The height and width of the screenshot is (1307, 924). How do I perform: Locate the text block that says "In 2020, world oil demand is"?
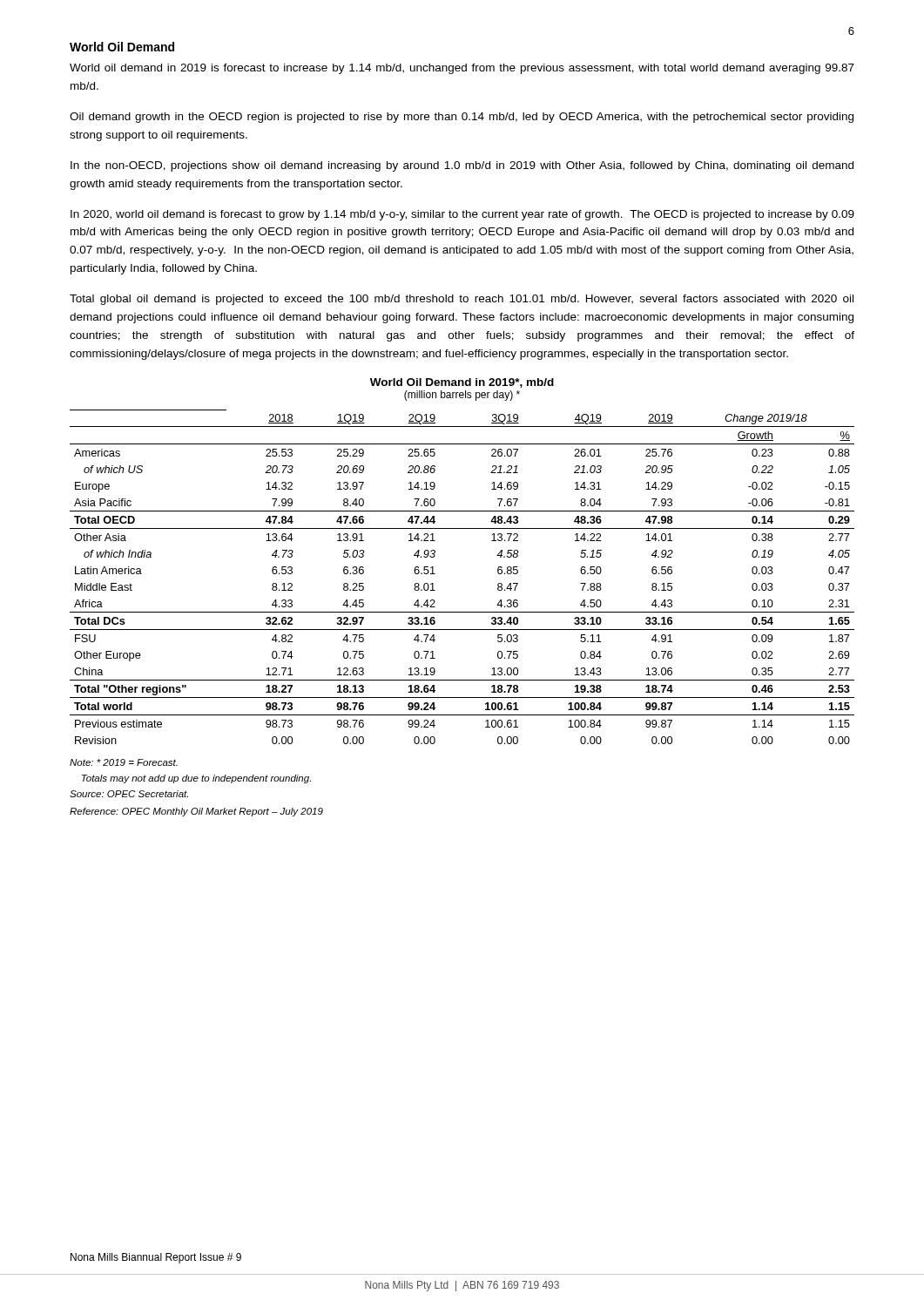pyautogui.click(x=462, y=241)
